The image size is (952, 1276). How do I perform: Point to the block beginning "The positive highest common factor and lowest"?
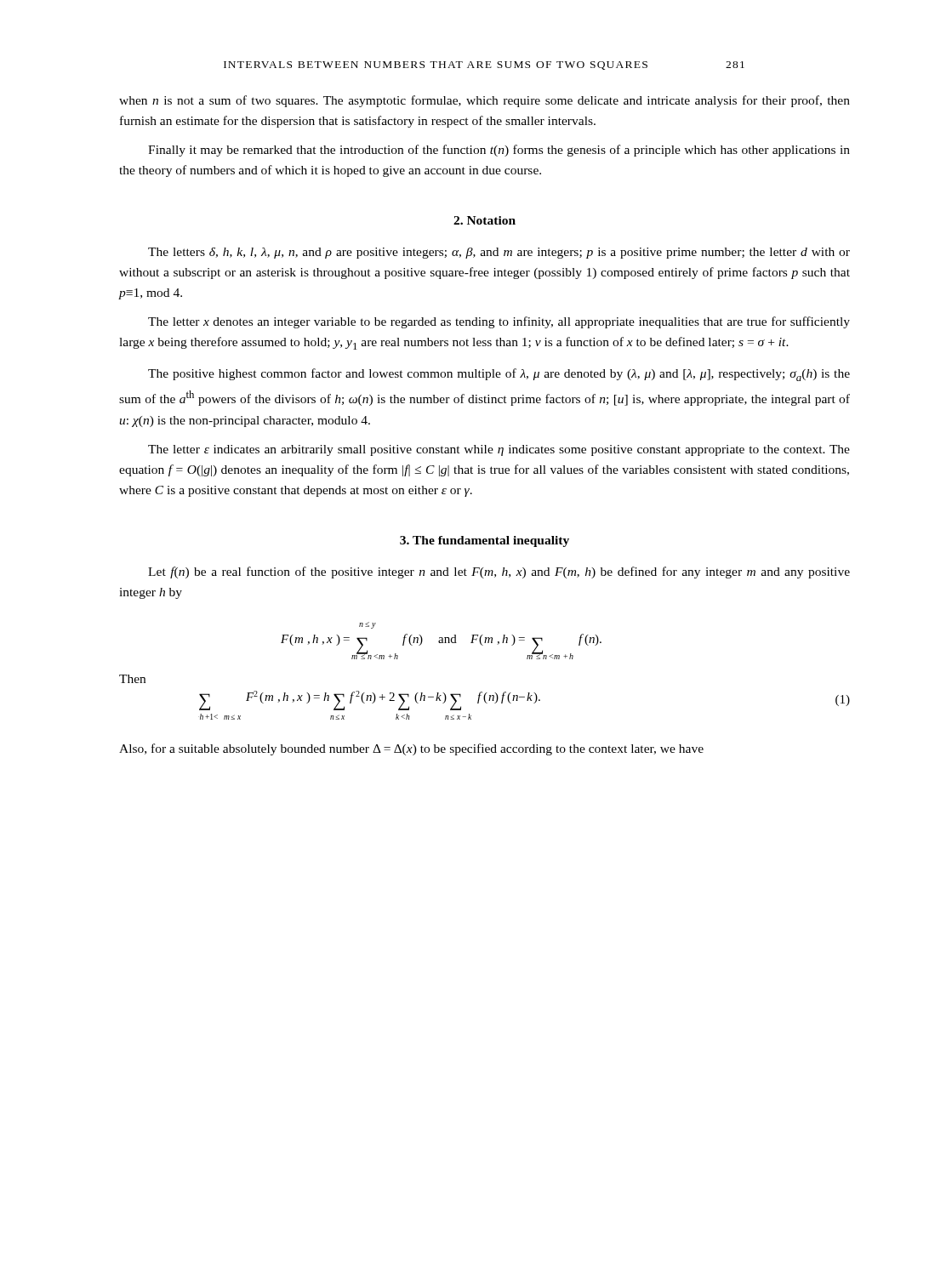(485, 396)
